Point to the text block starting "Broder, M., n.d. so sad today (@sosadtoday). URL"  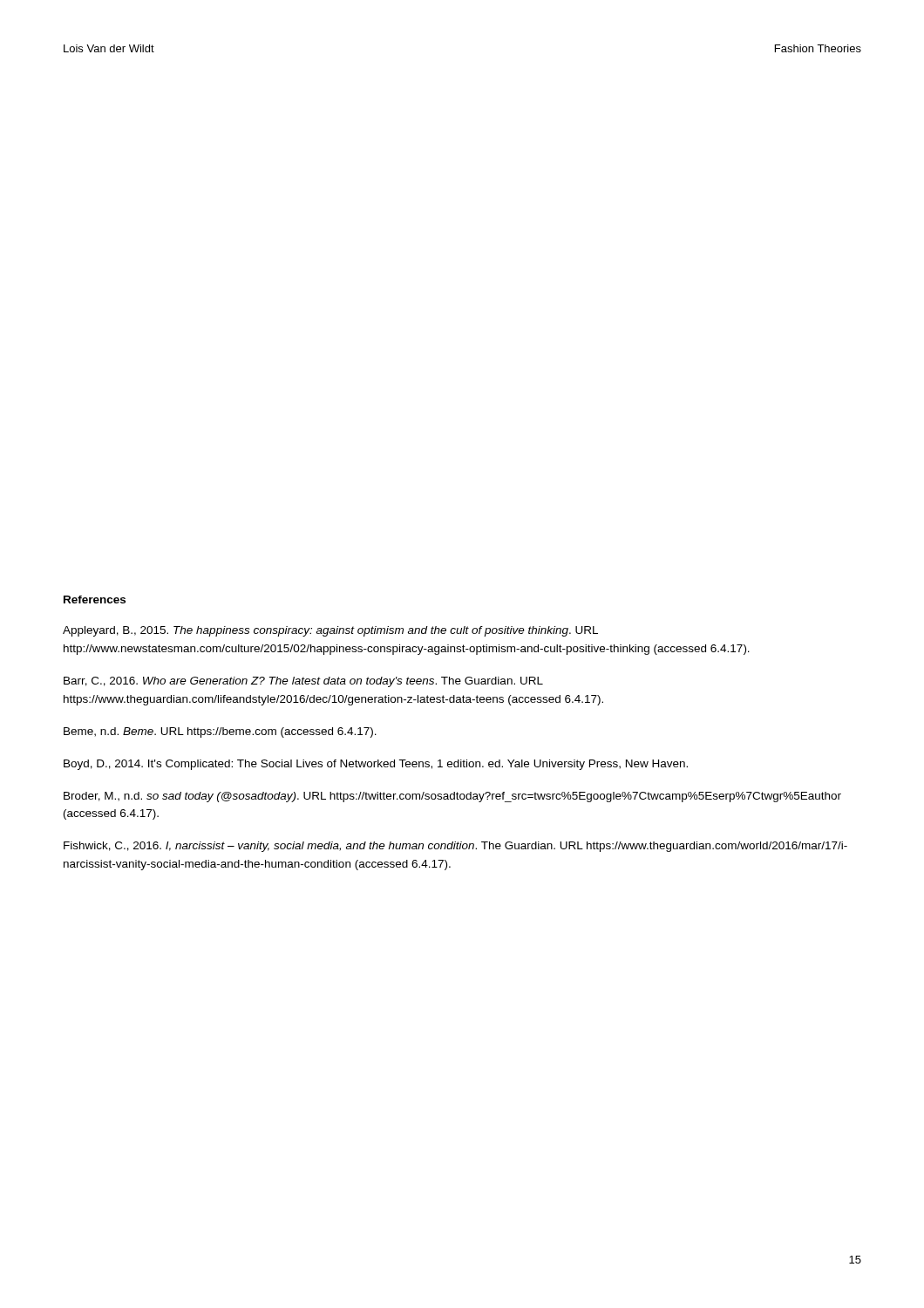(452, 804)
